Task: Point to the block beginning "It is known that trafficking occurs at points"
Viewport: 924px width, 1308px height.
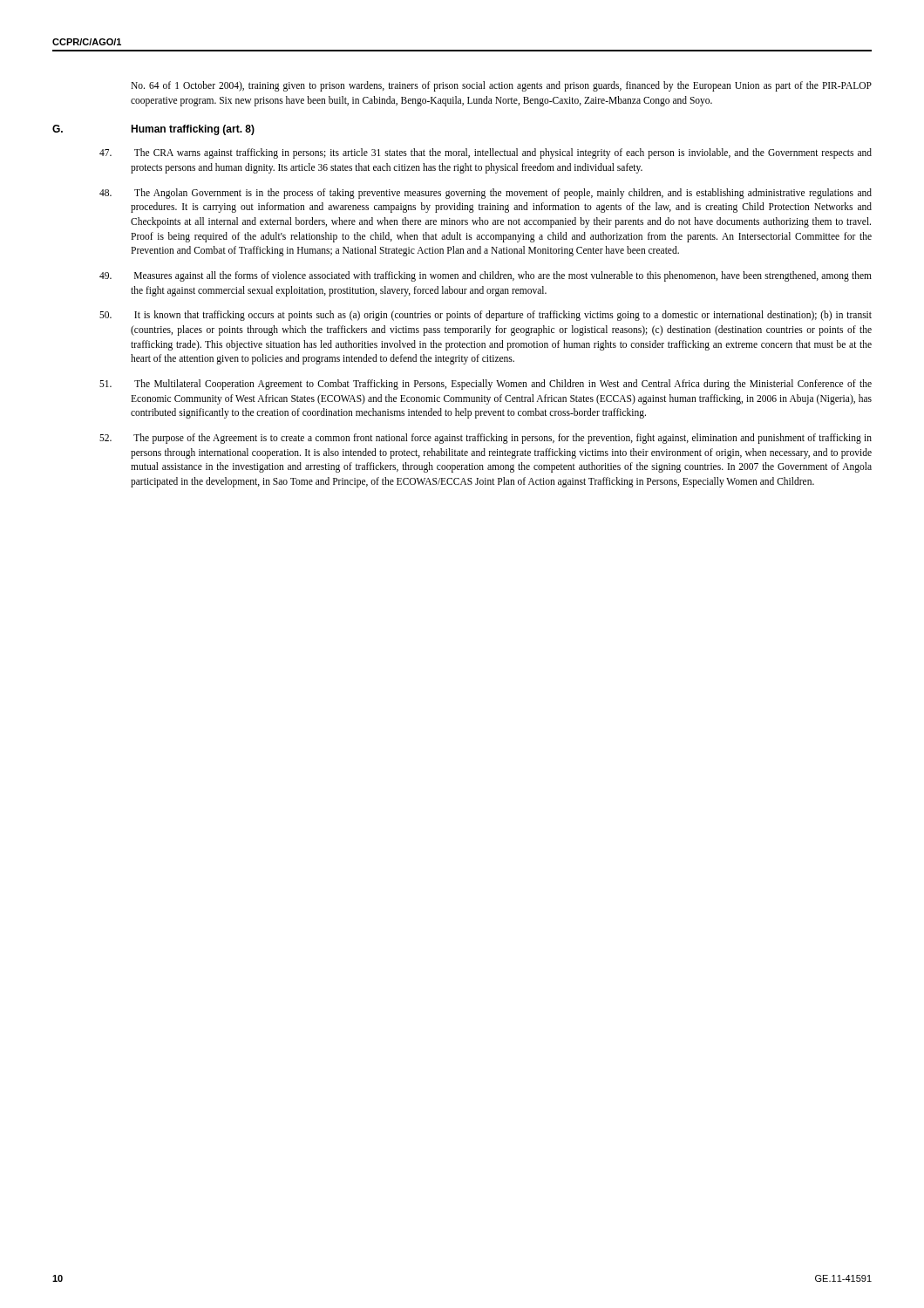Action: coord(501,336)
